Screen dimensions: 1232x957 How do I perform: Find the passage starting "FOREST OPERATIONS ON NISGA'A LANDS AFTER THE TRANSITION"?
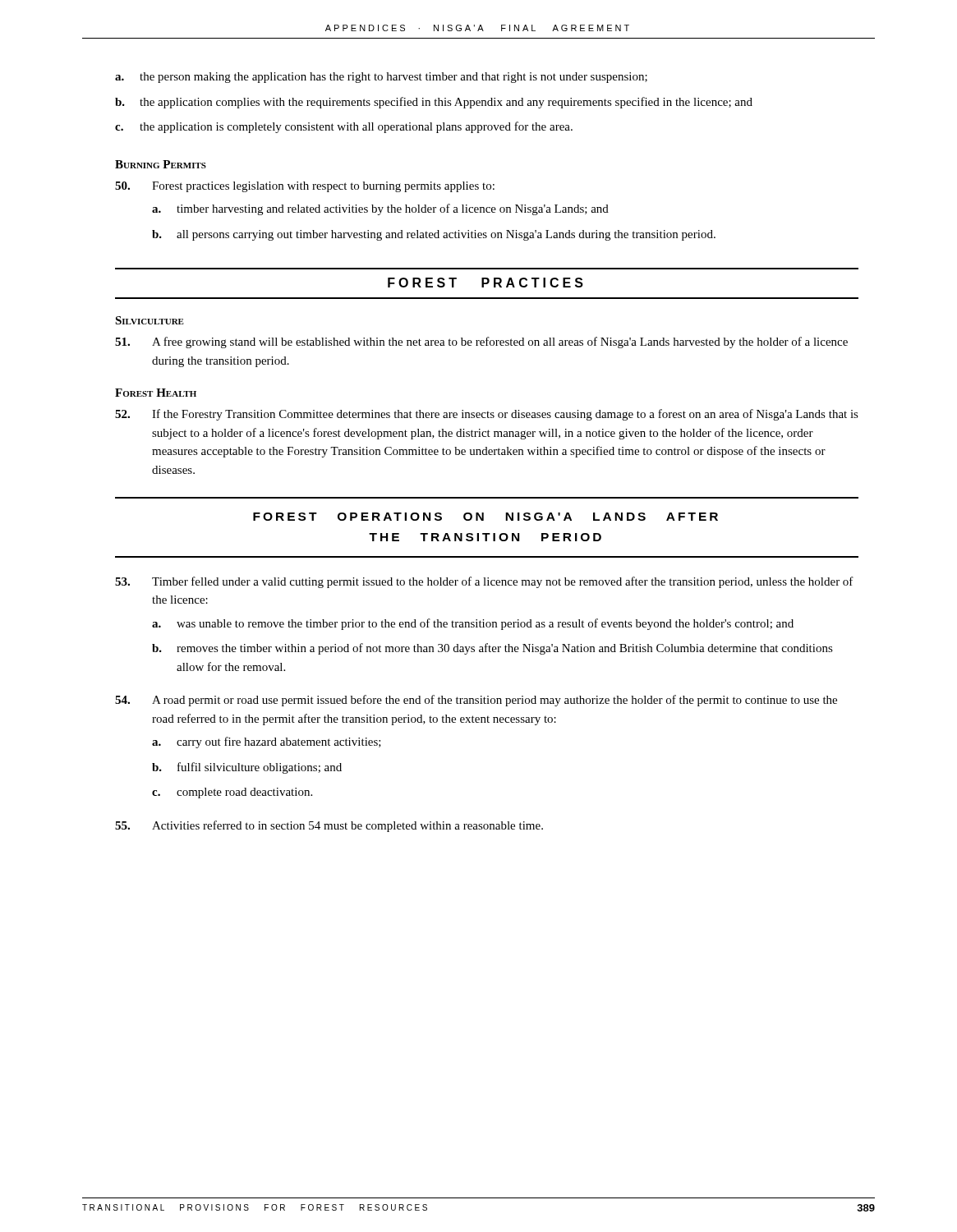(487, 526)
